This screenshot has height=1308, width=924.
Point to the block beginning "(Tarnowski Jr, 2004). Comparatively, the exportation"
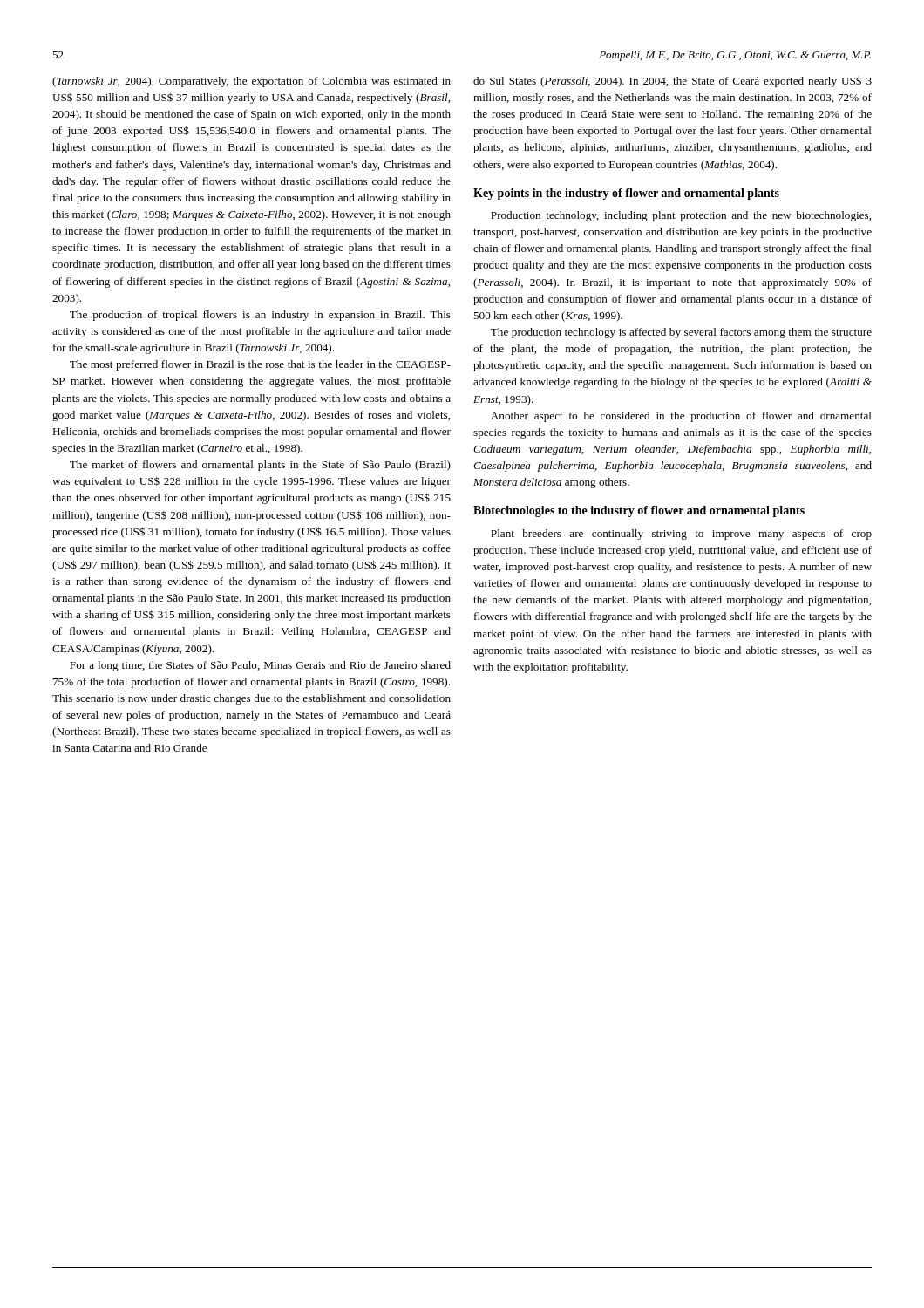[x=251, y=414]
